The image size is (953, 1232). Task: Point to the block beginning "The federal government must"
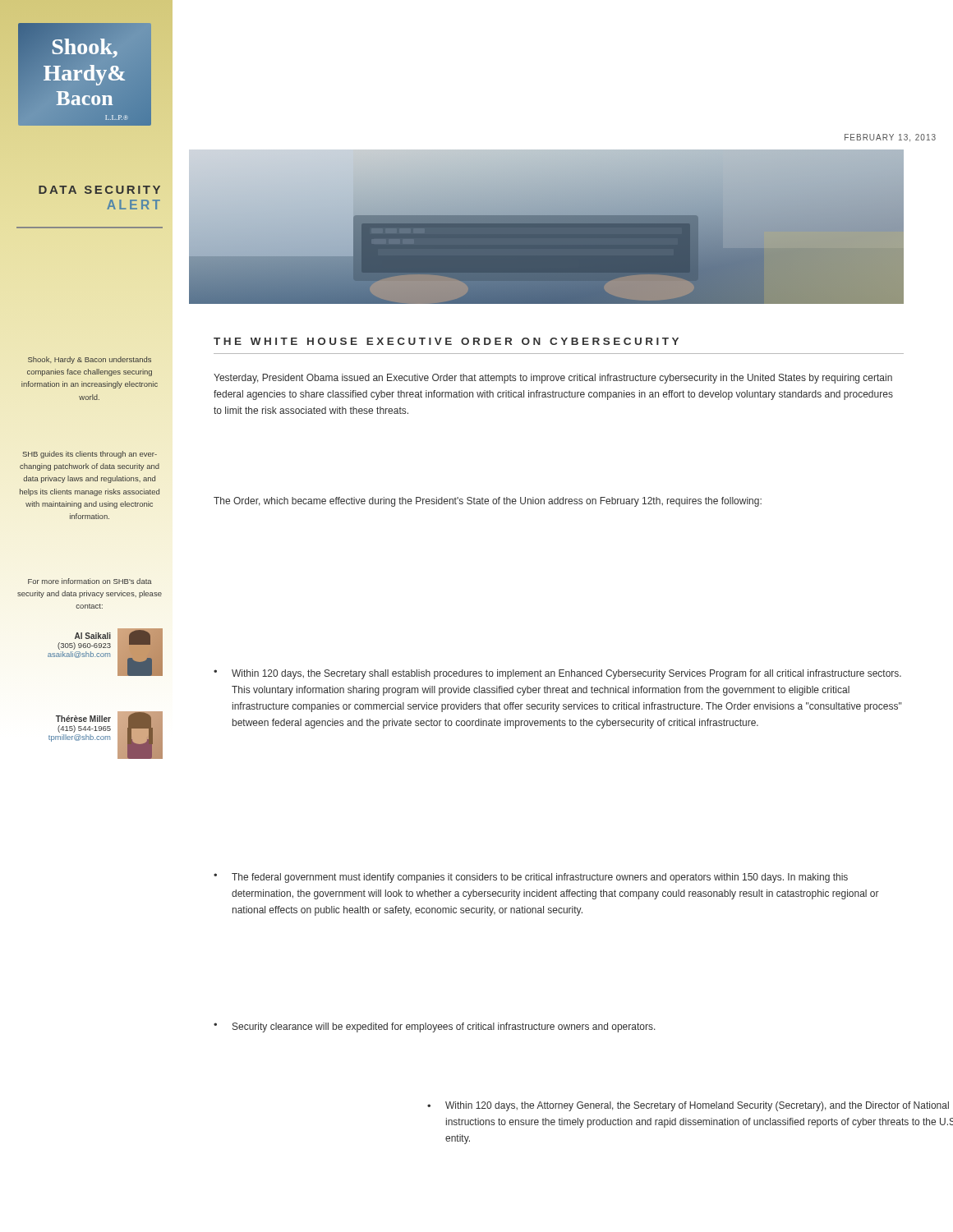555,894
